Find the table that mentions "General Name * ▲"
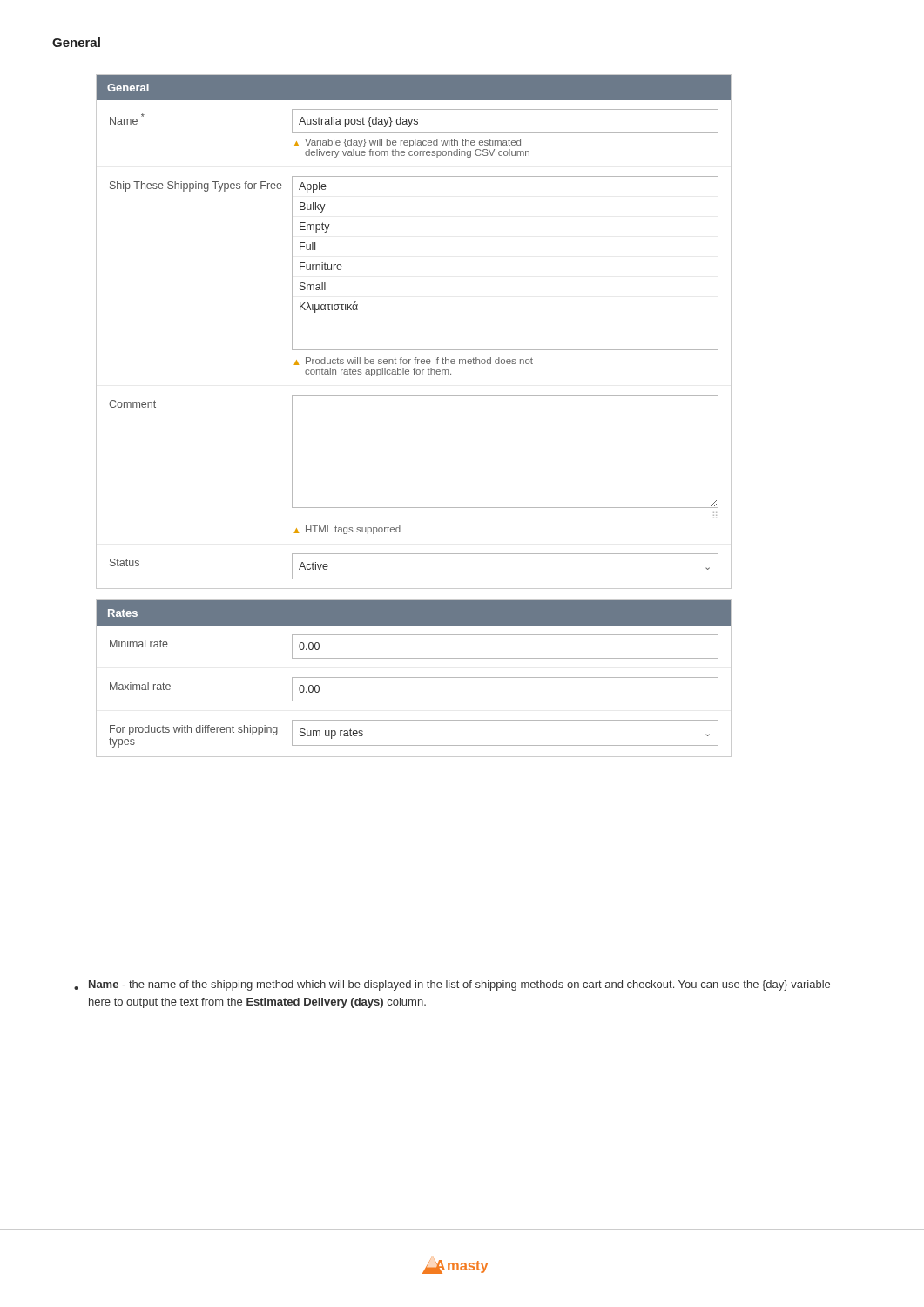The image size is (924, 1307). click(414, 332)
